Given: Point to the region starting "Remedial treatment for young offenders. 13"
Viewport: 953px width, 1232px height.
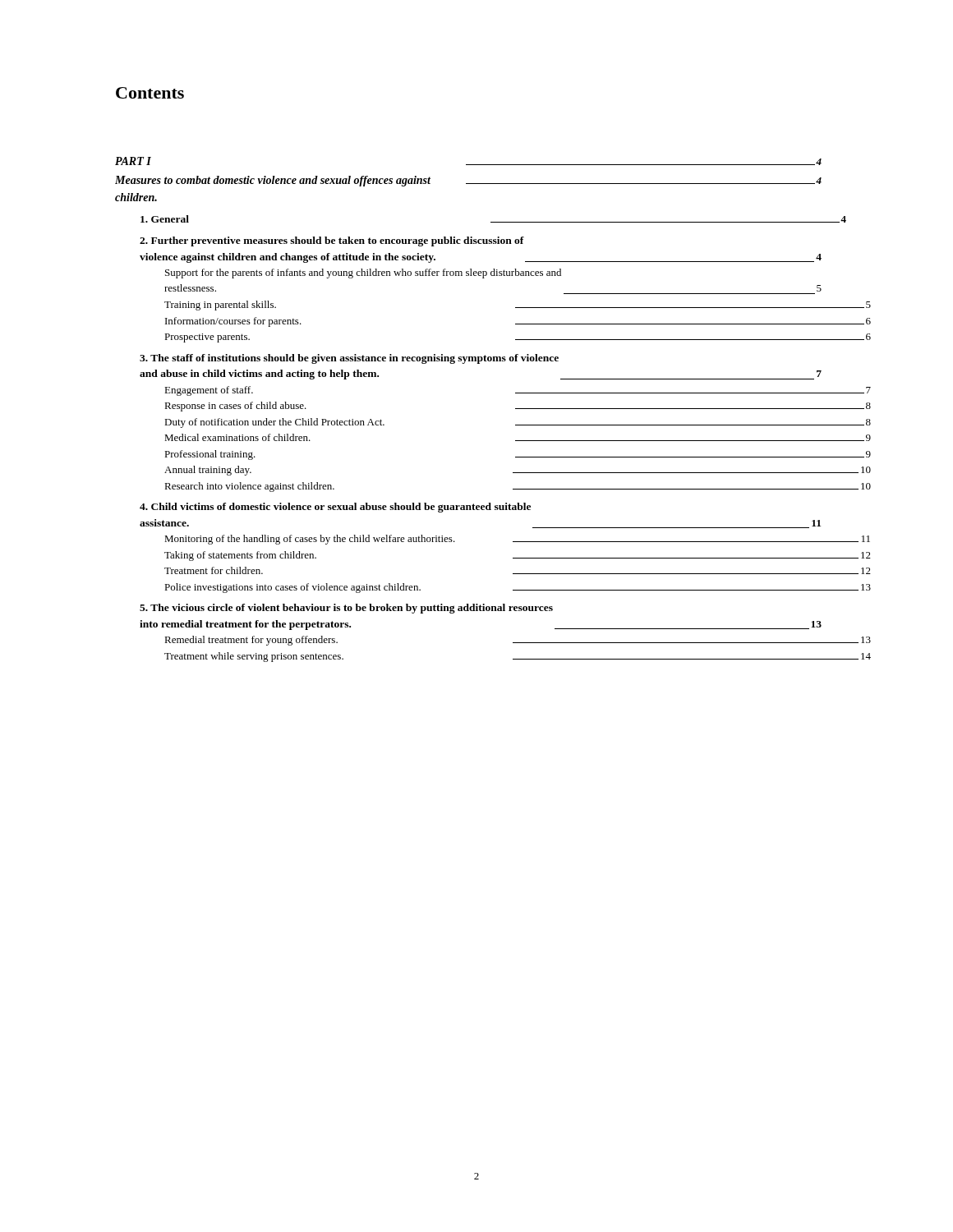Looking at the screenshot, I should [518, 640].
